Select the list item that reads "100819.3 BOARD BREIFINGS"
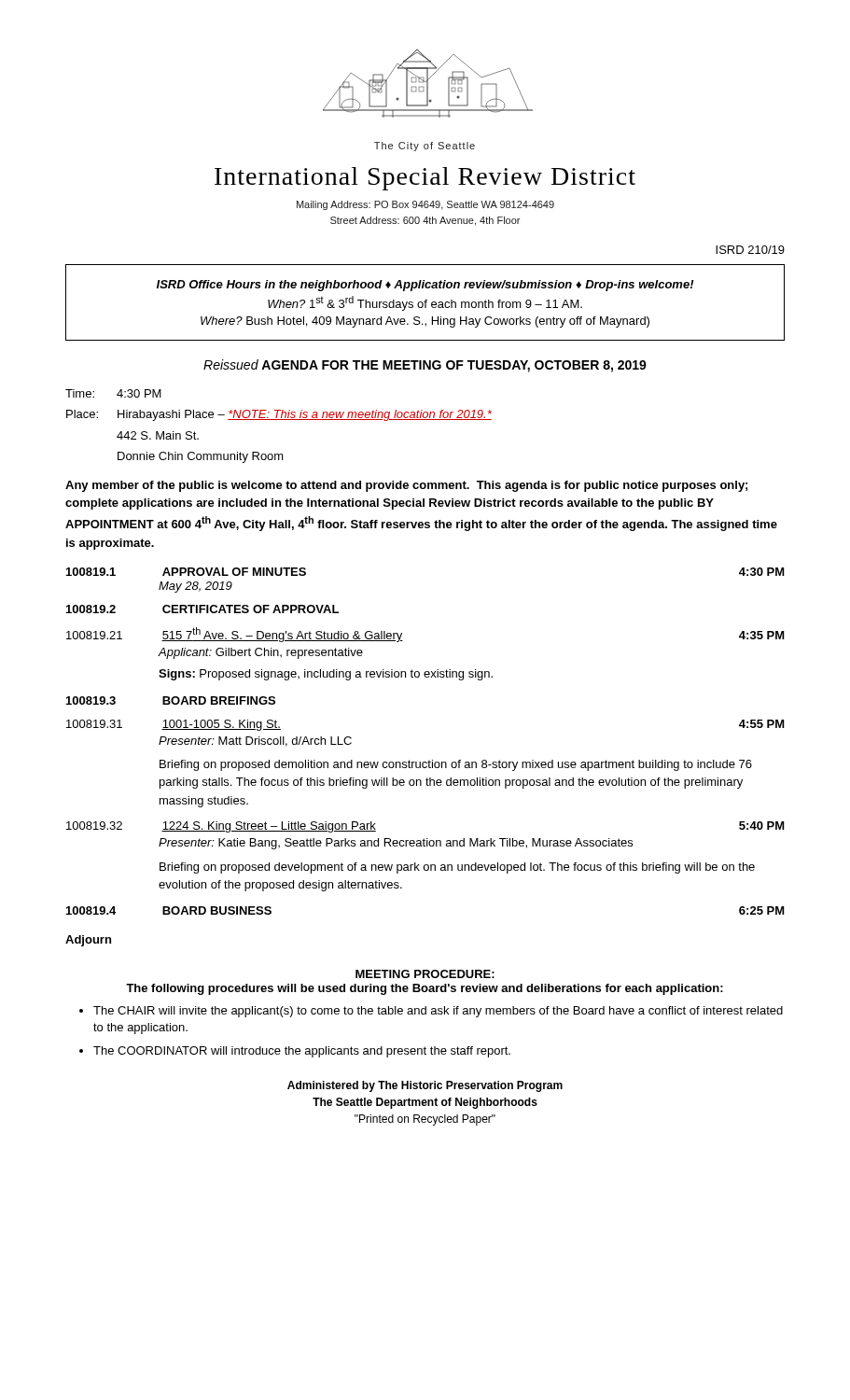850x1400 pixels. [x=171, y=700]
